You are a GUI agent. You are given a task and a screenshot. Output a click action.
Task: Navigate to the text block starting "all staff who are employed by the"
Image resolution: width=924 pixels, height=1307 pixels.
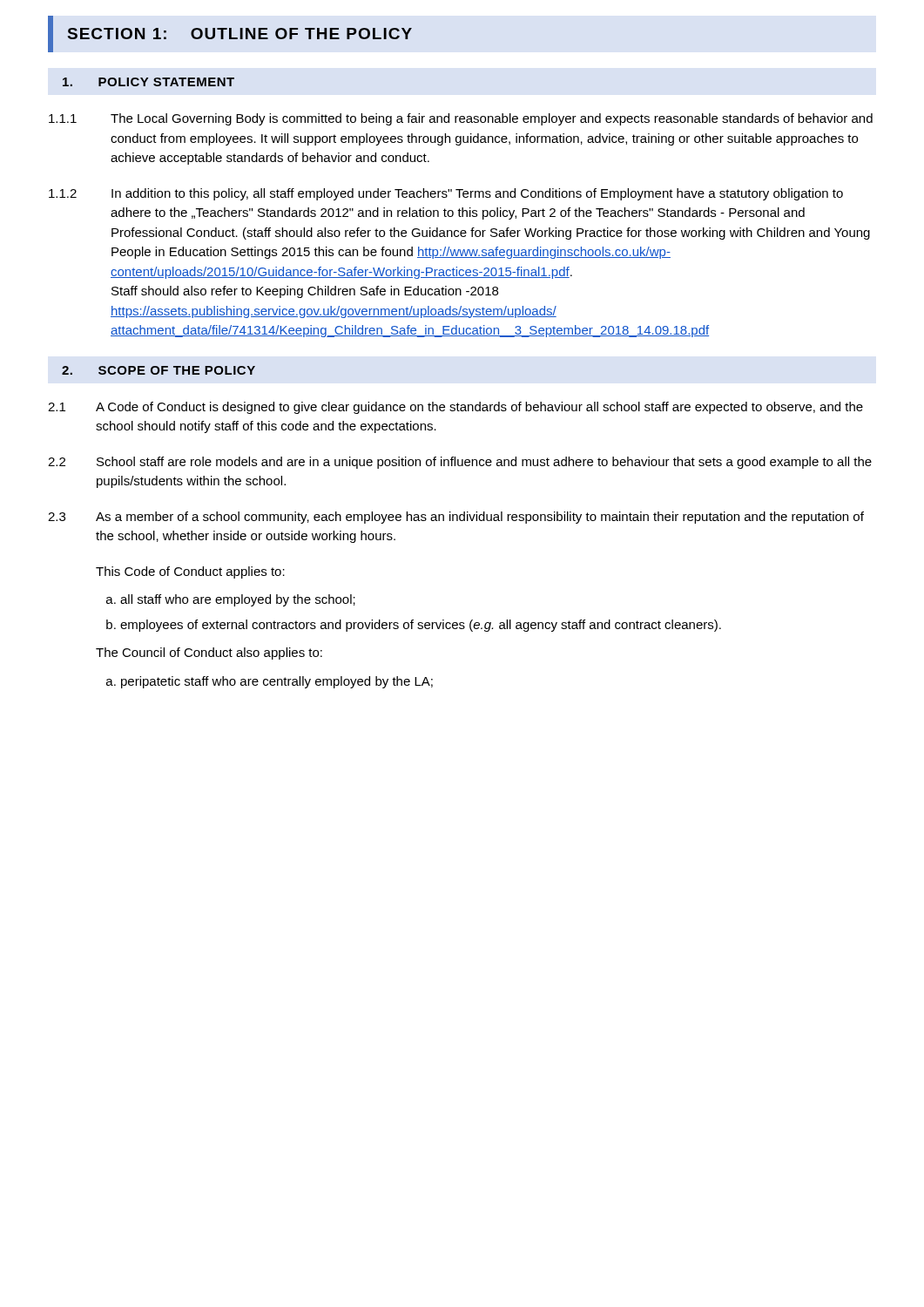pos(238,599)
